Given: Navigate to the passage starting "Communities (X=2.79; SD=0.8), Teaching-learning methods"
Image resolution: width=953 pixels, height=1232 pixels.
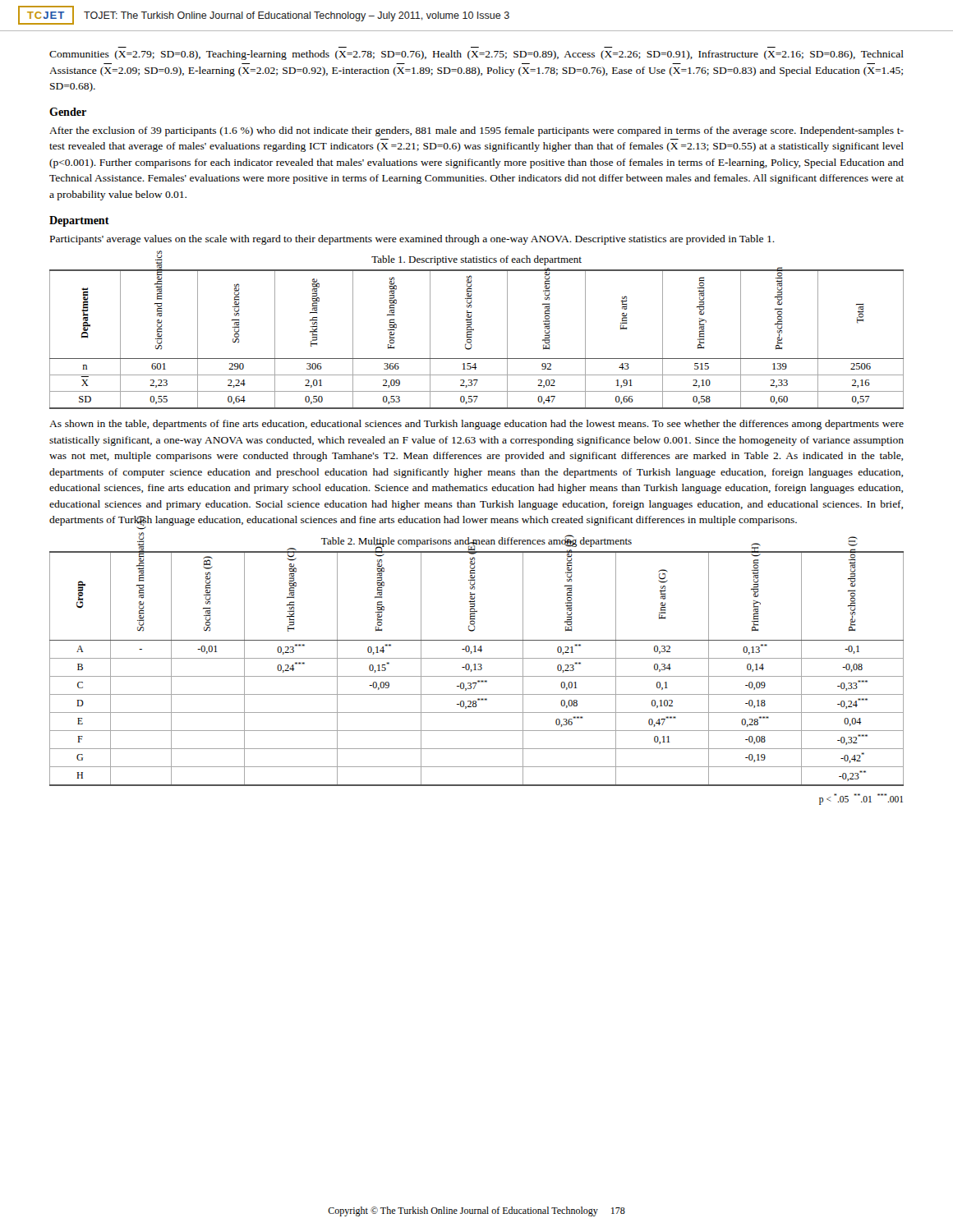Looking at the screenshot, I should point(476,70).
